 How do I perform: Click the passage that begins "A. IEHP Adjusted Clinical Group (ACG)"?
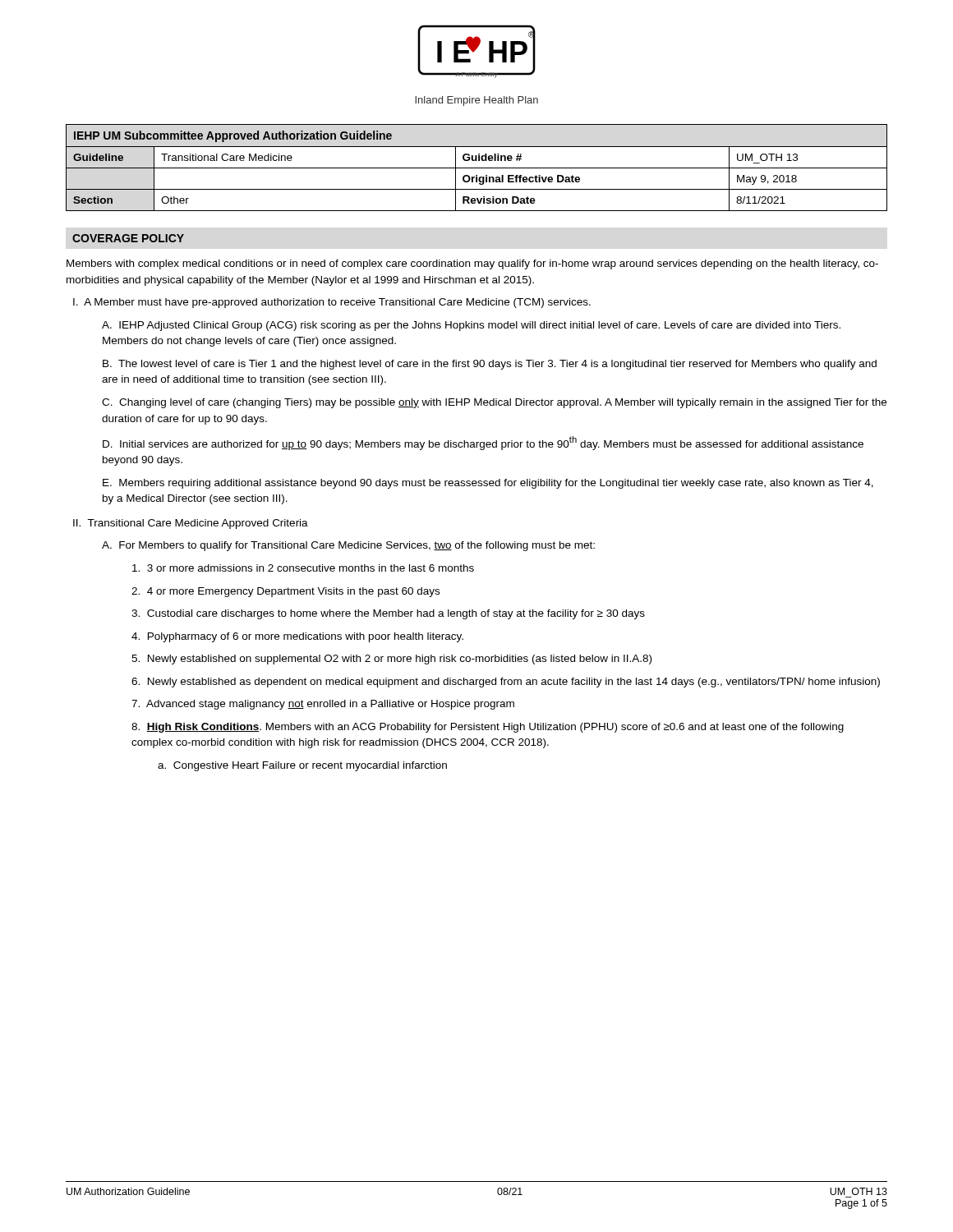coord(472,333)
